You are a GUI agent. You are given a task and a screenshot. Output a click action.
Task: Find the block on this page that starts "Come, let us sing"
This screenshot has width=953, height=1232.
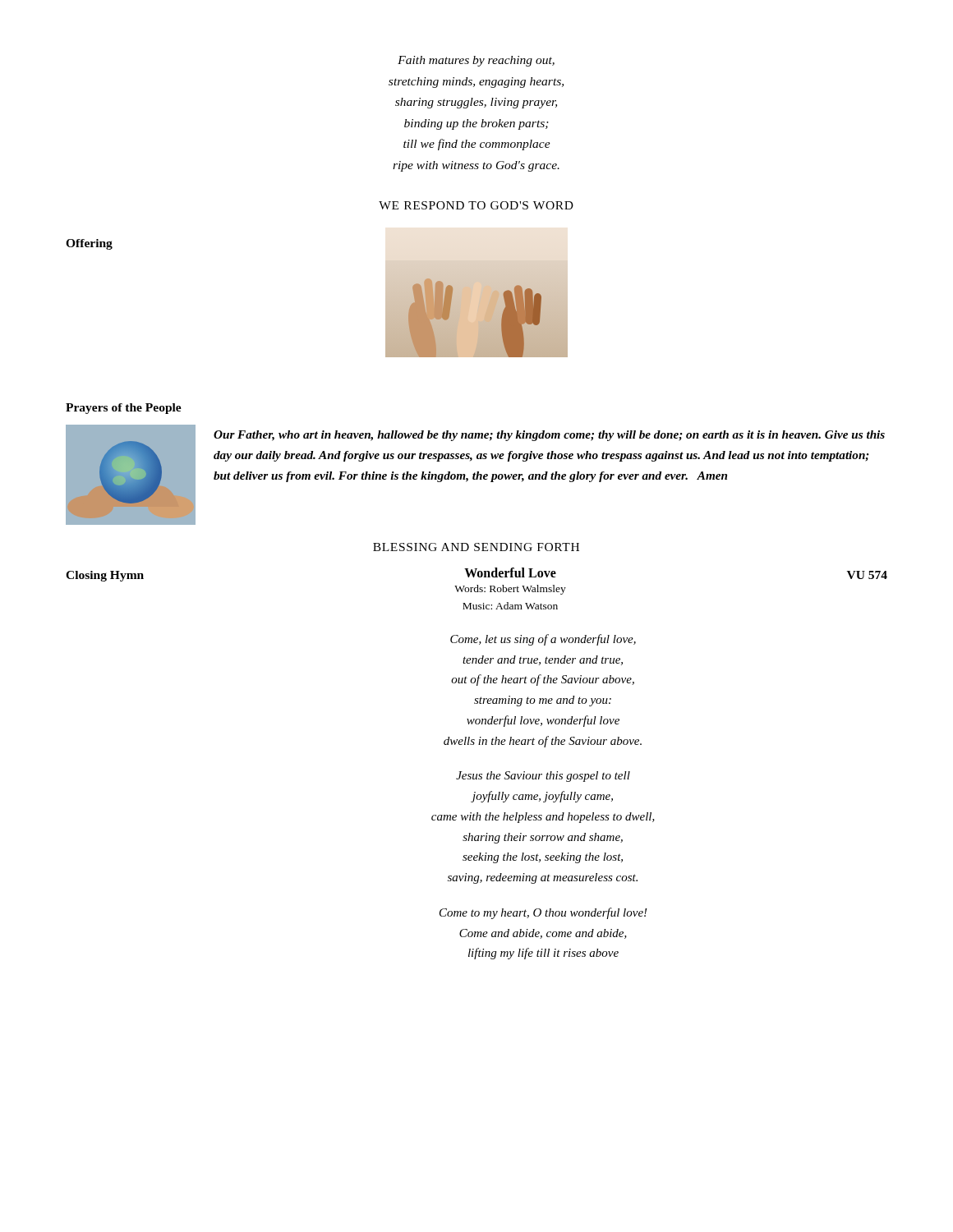[543, 690]
